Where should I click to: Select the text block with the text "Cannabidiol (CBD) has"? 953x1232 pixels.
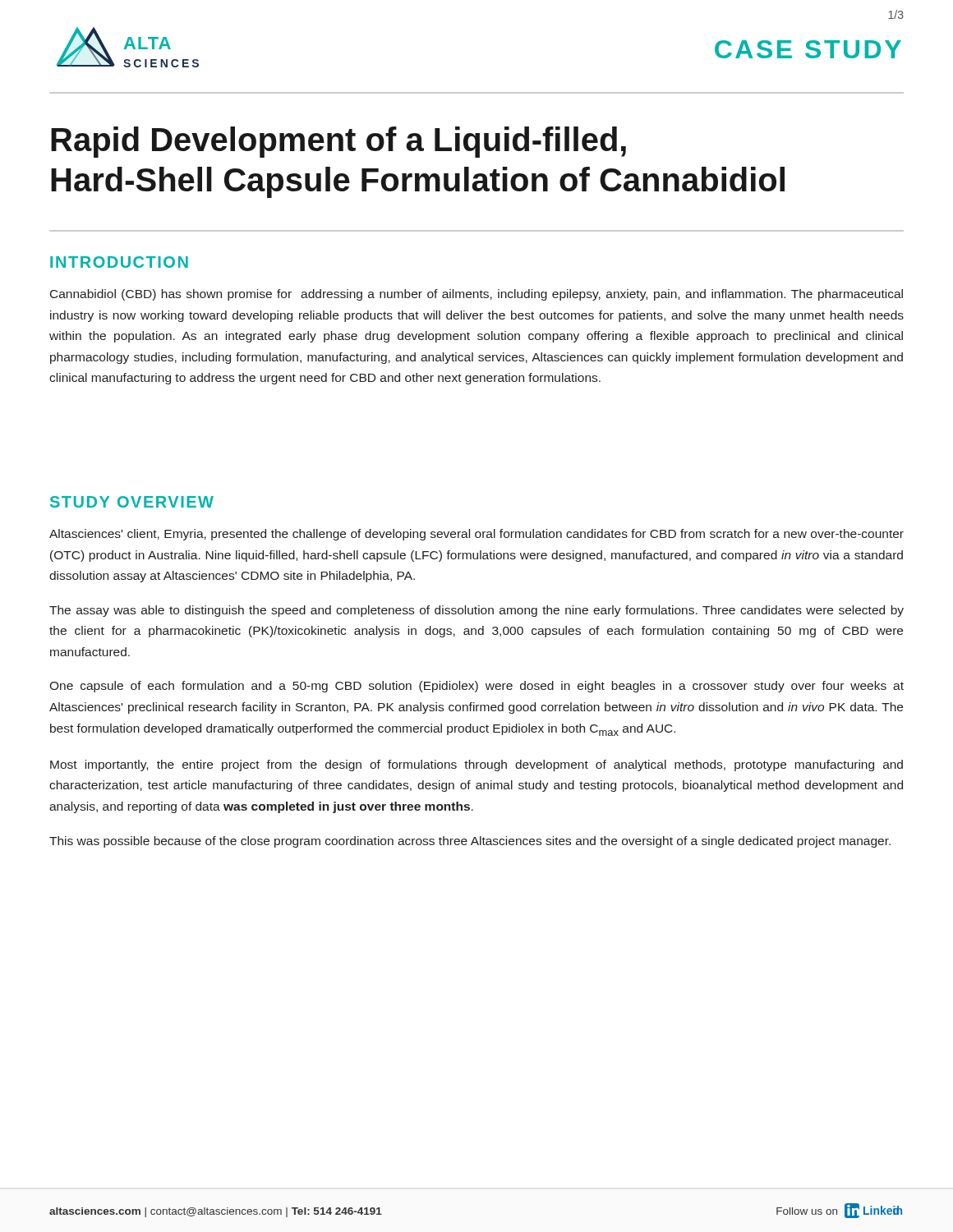coord(476,336)
